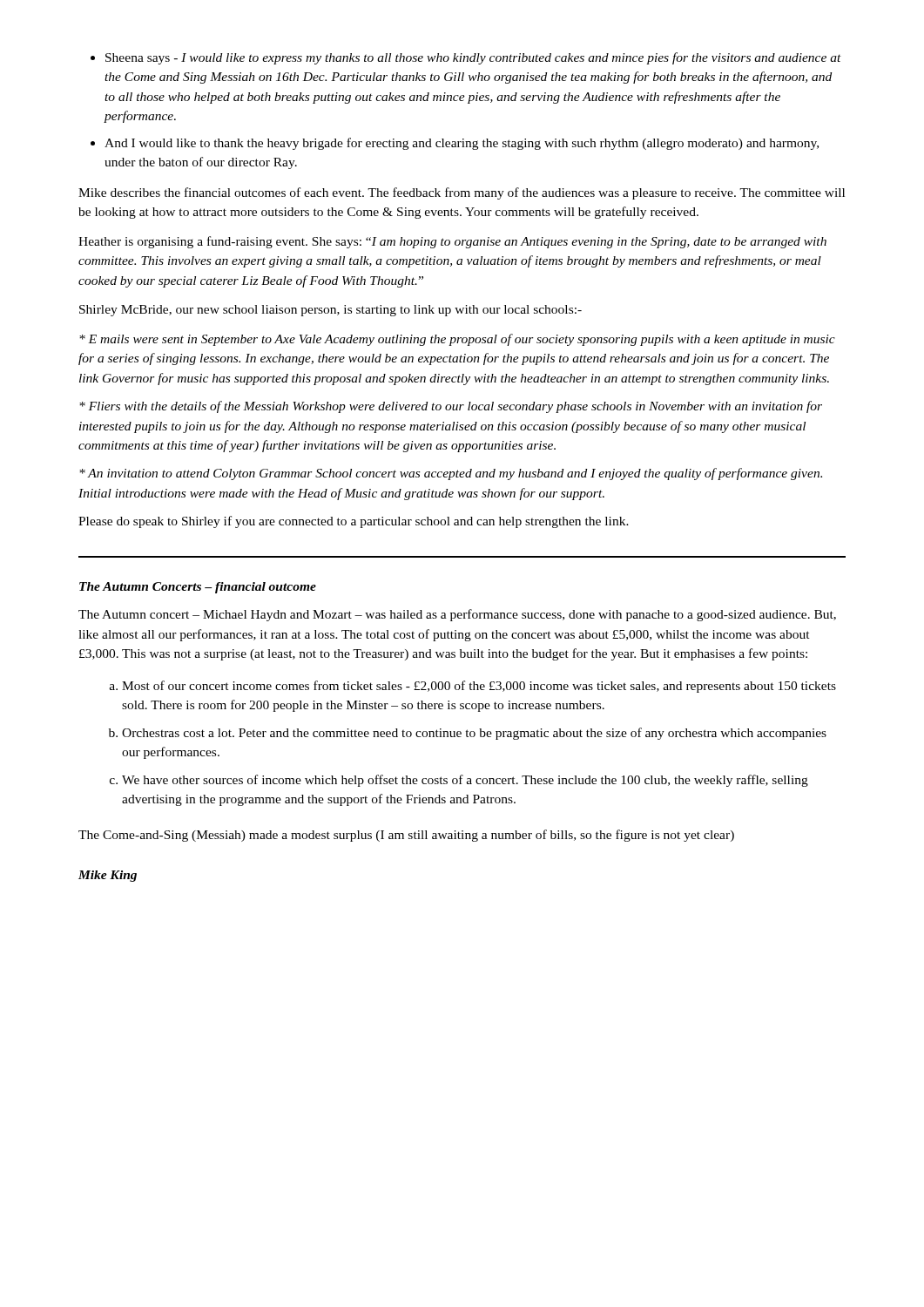The height and width of the screenshot is (1307, 924).
Task: Find the text block that says "The Come-and-Sing (Messiah) made a modest surplus (I"
Action: (x=406, y=834)
